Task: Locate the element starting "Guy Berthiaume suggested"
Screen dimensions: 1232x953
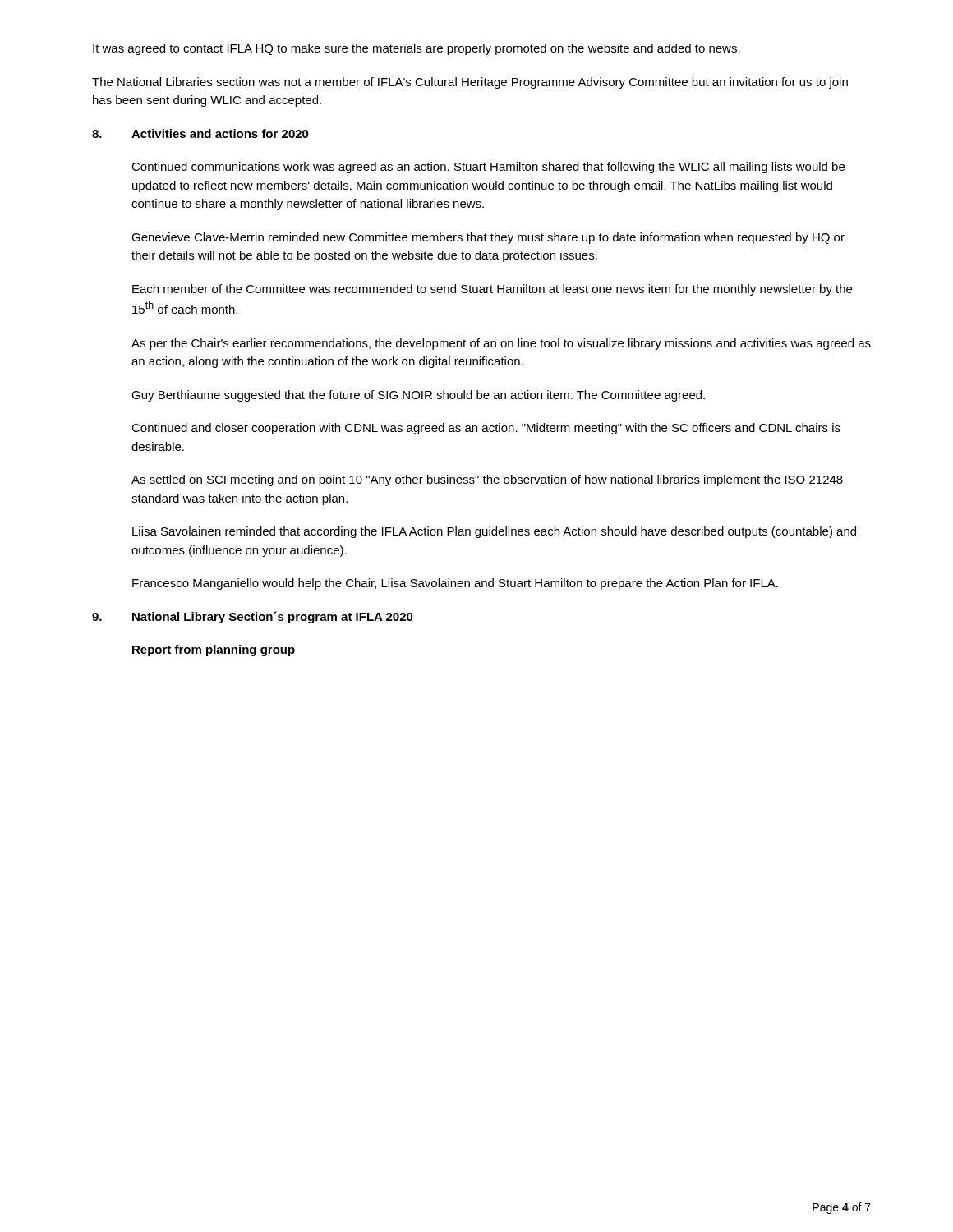Action: click(419, 394)
